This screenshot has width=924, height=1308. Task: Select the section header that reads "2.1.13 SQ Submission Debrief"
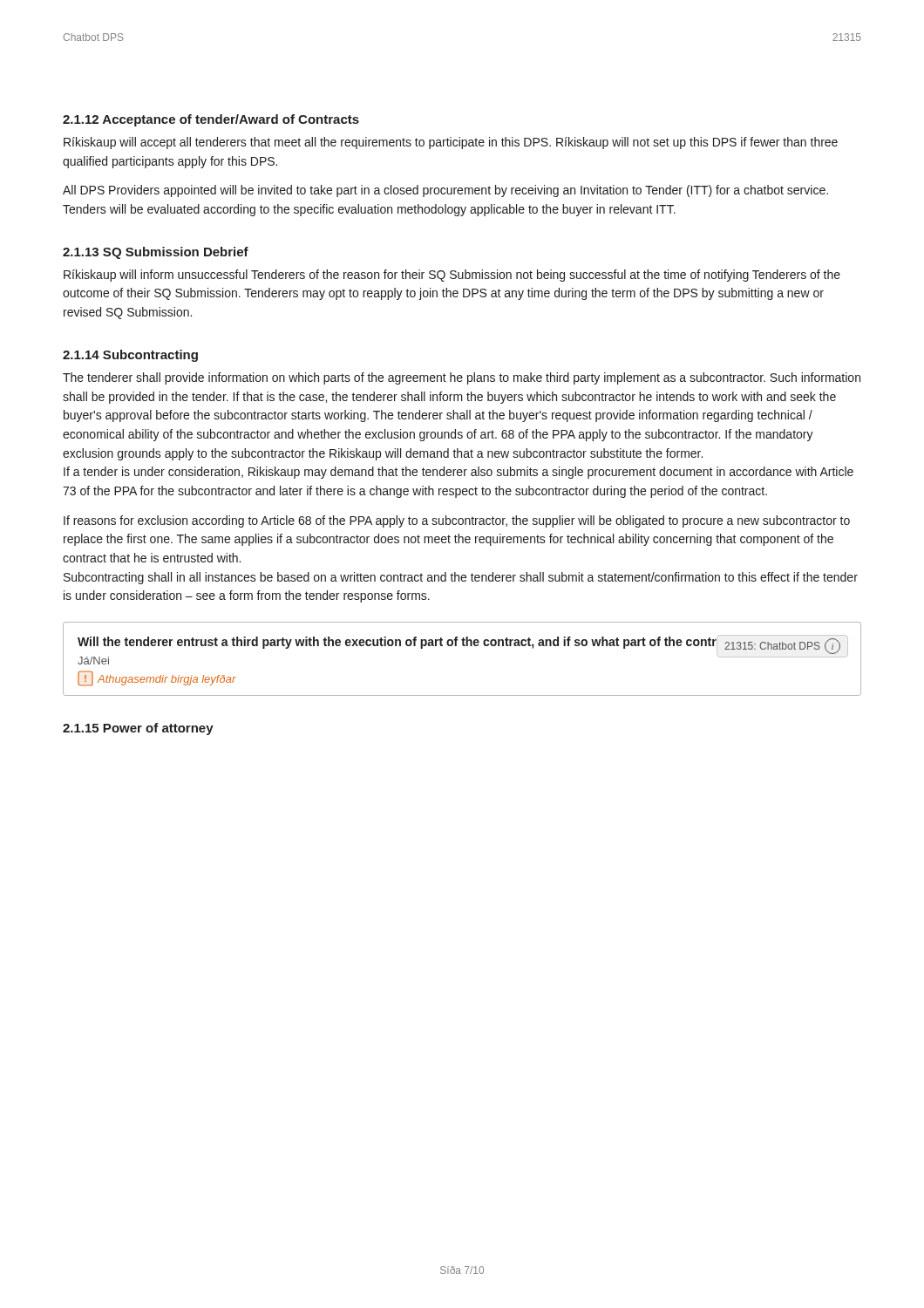(155, 251)
